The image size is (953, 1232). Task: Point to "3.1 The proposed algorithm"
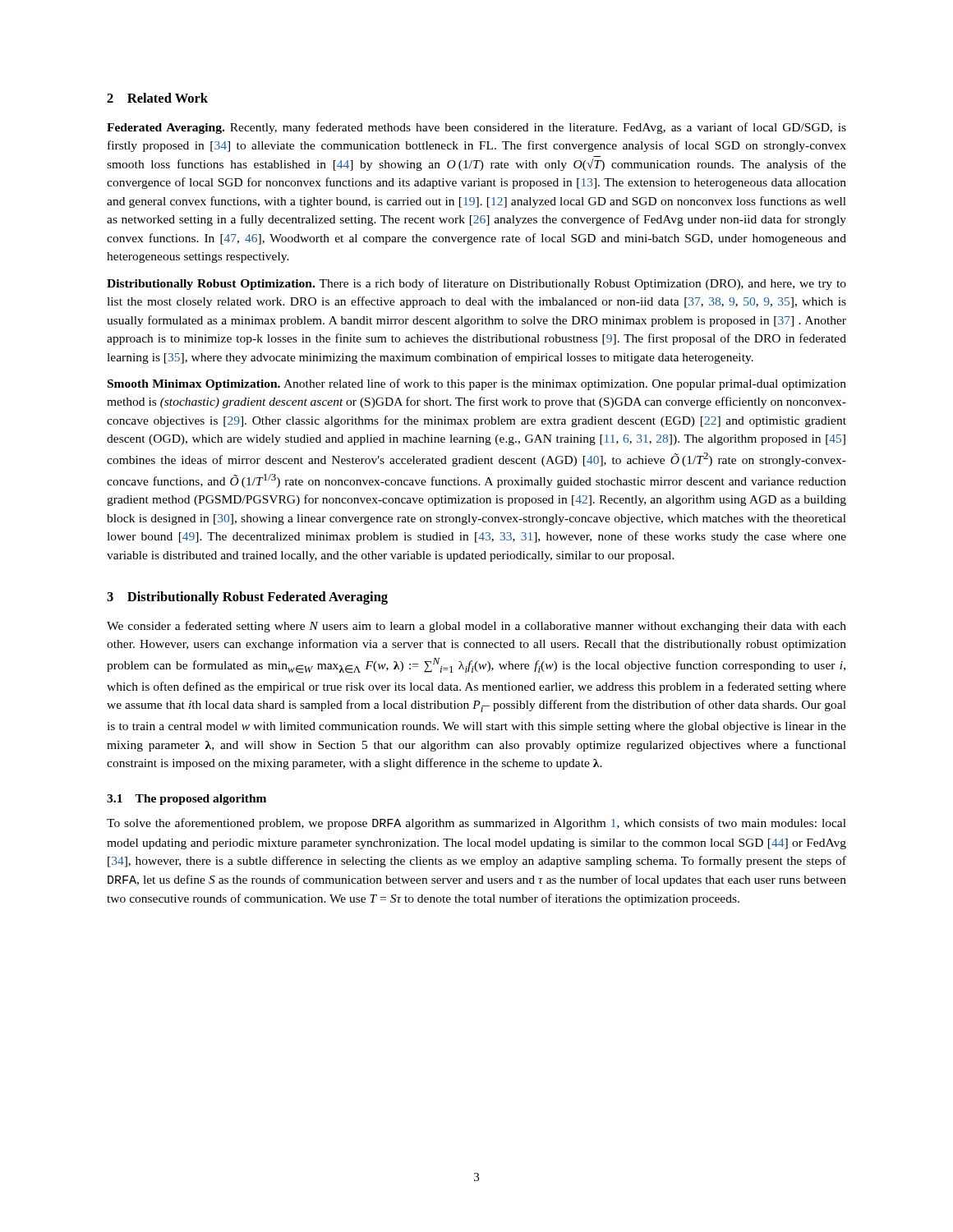pyautogui.click(x=187, y=798)
